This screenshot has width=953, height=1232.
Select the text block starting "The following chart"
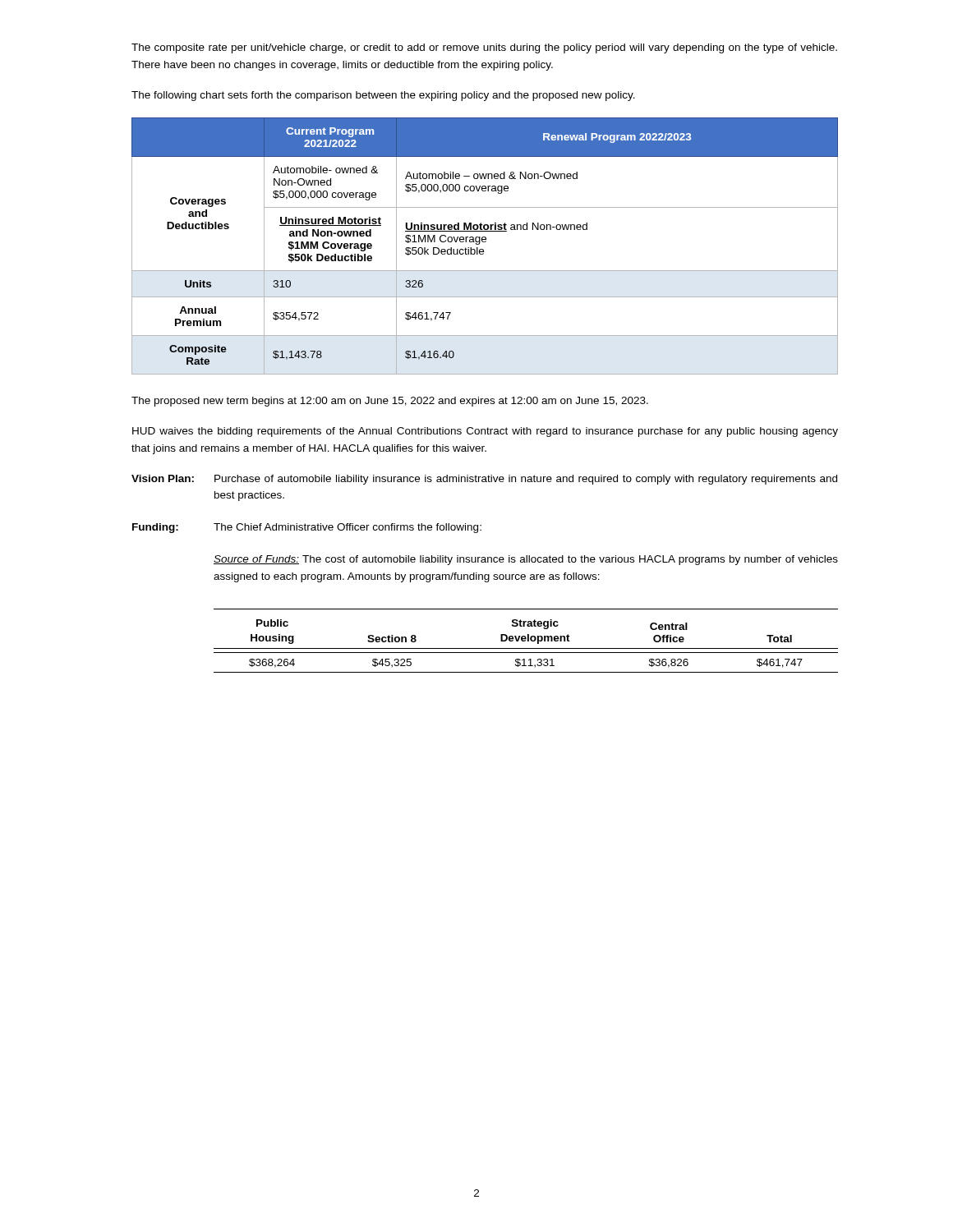coord(383,95)
